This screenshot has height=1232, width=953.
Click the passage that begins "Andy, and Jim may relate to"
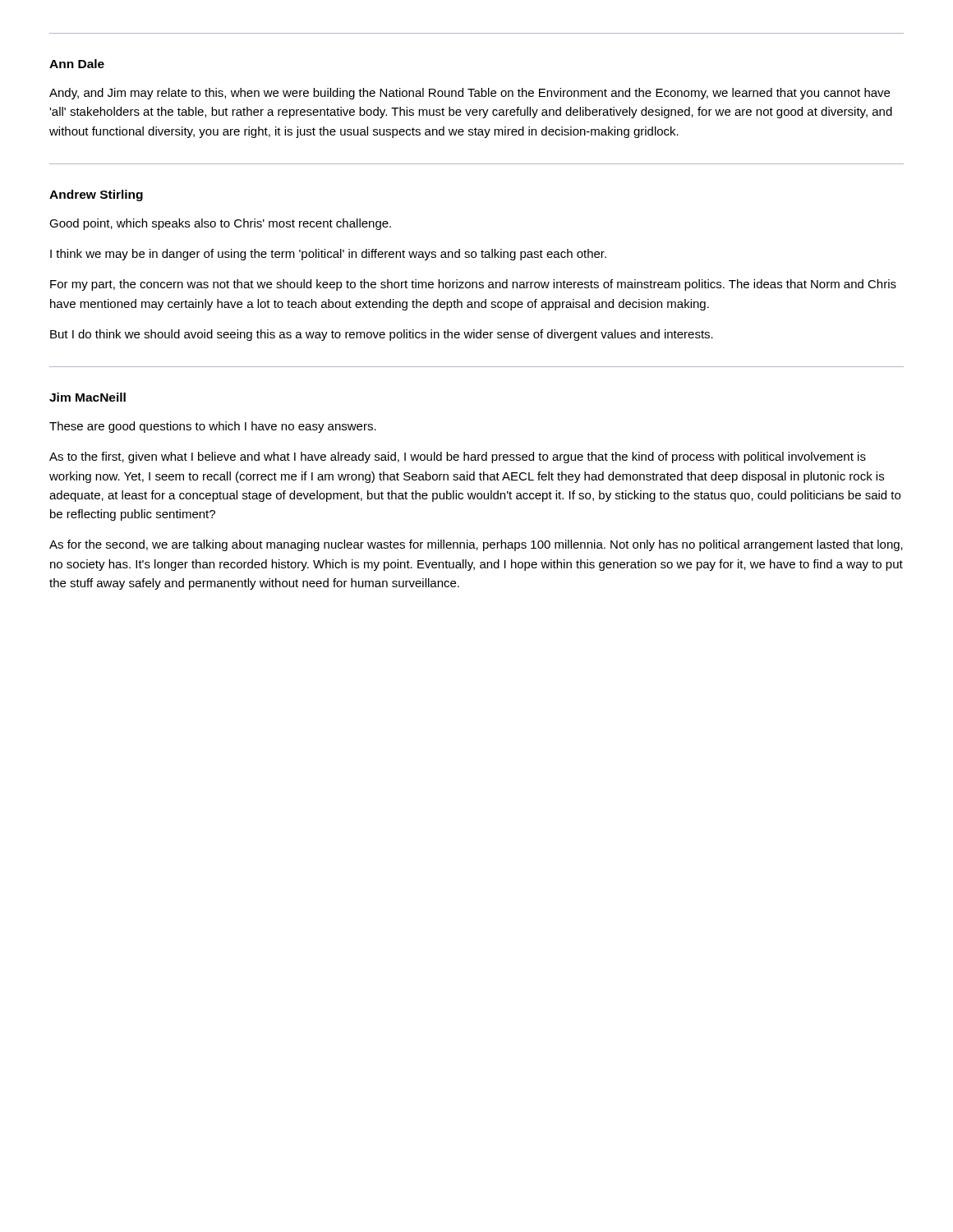[x=471, y=111]
